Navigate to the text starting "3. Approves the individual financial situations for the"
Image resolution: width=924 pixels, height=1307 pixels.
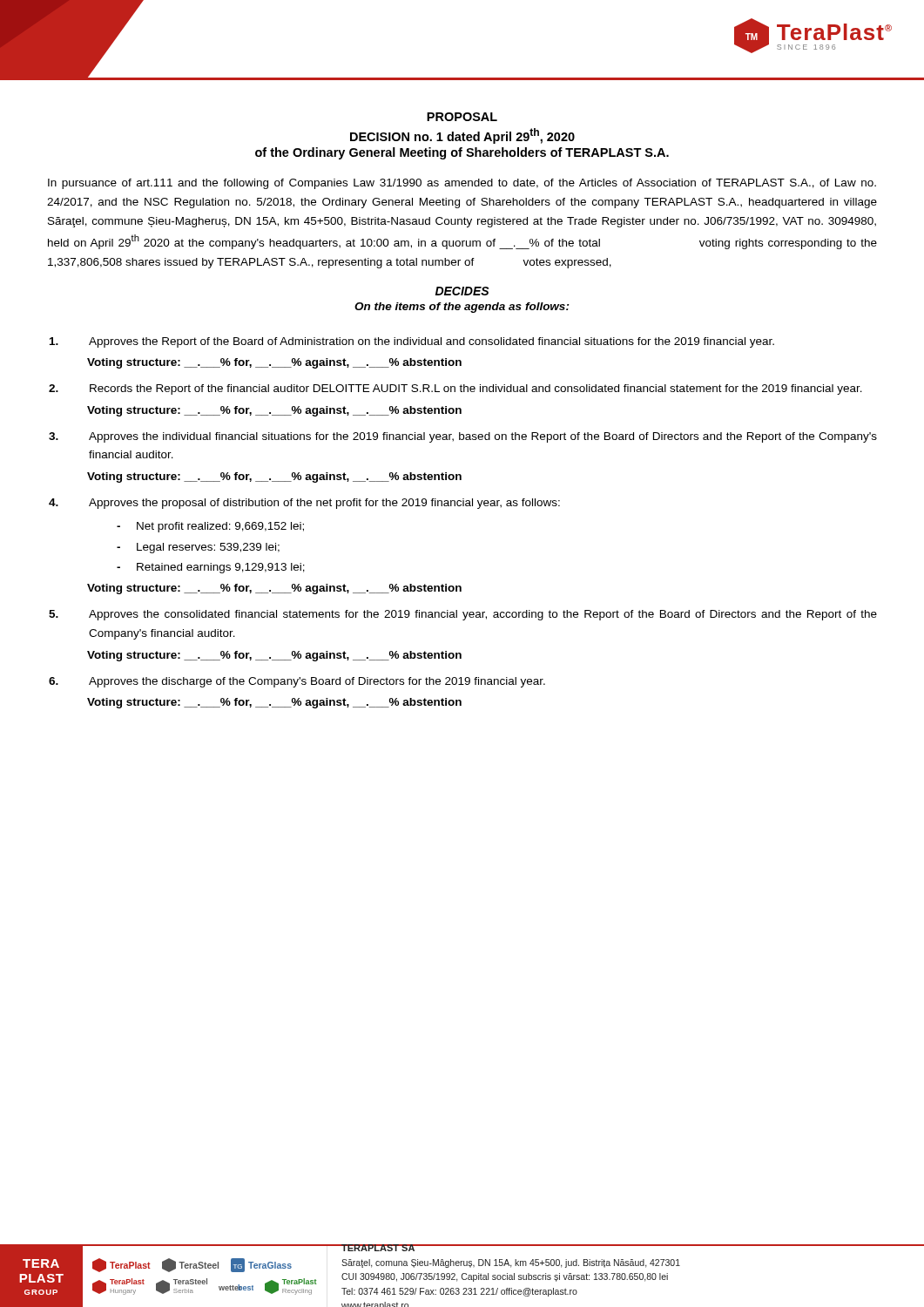coord(462,446)
